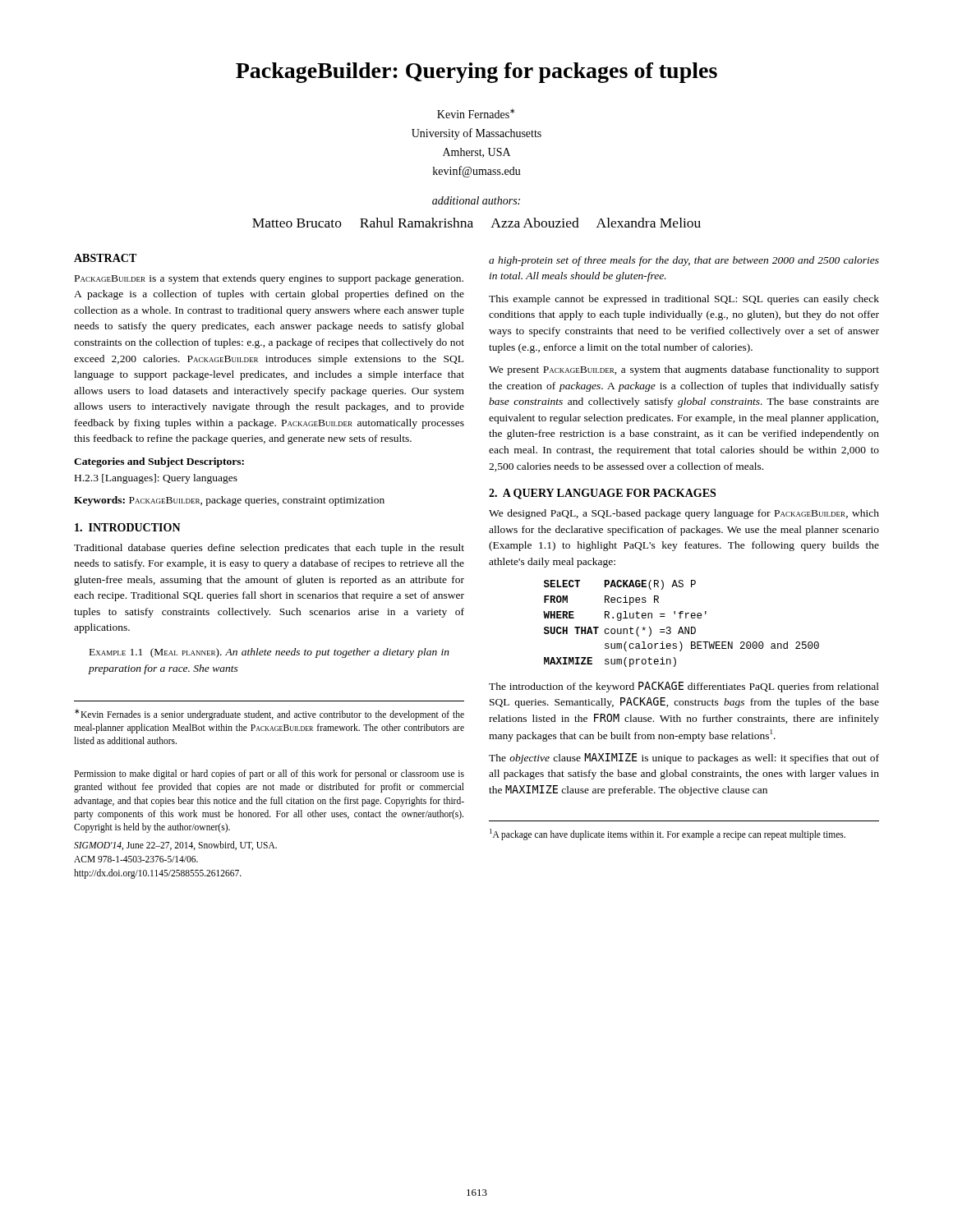Find the block on this page that starts "∗Kevin Fernades is a senior undergraduate student, and"
953x1232 pixels.
click(269, 727)
